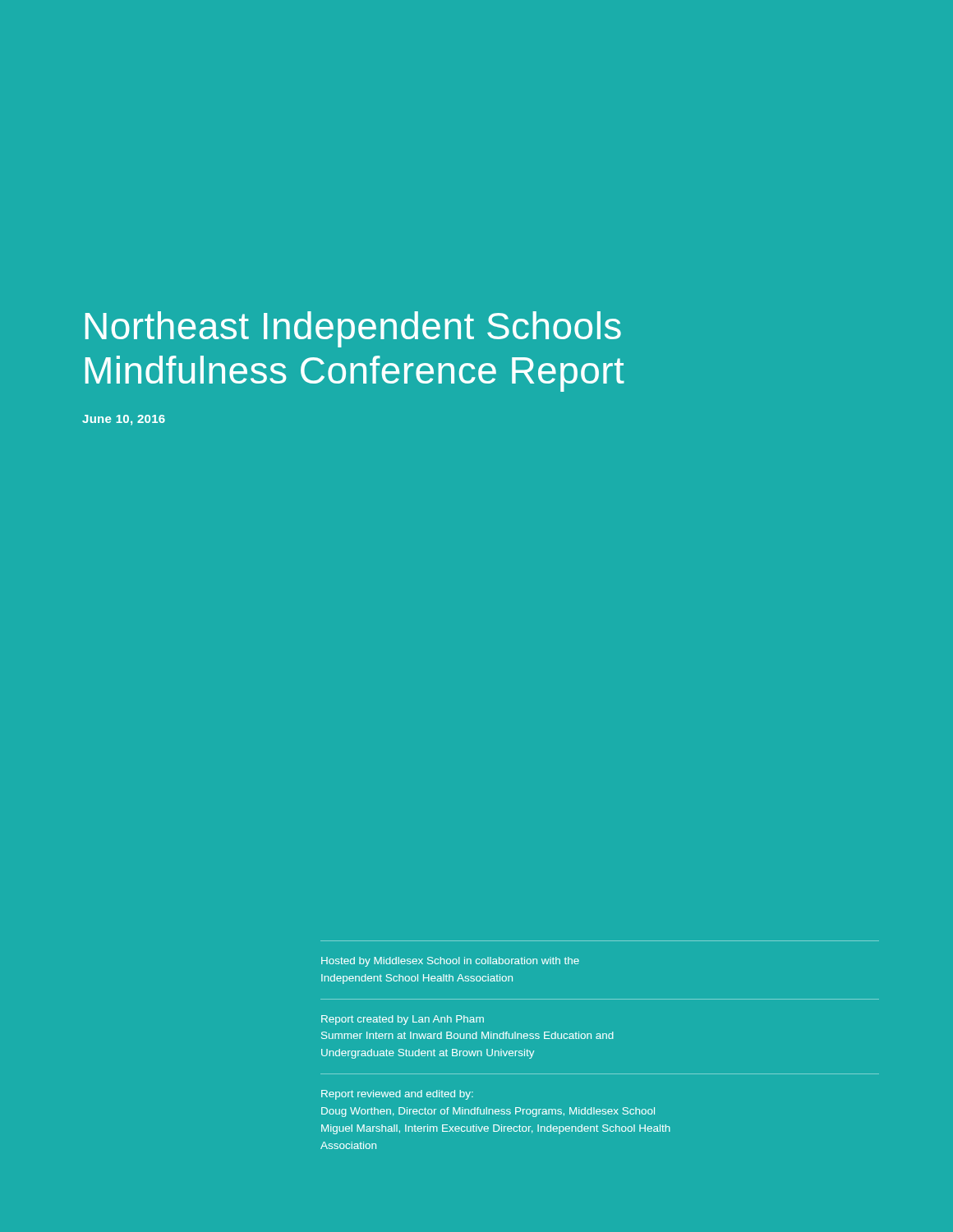This screenshot has width=953, height=1232.
Task: Locate the text "June 10, 2016"
Action: 124,418
